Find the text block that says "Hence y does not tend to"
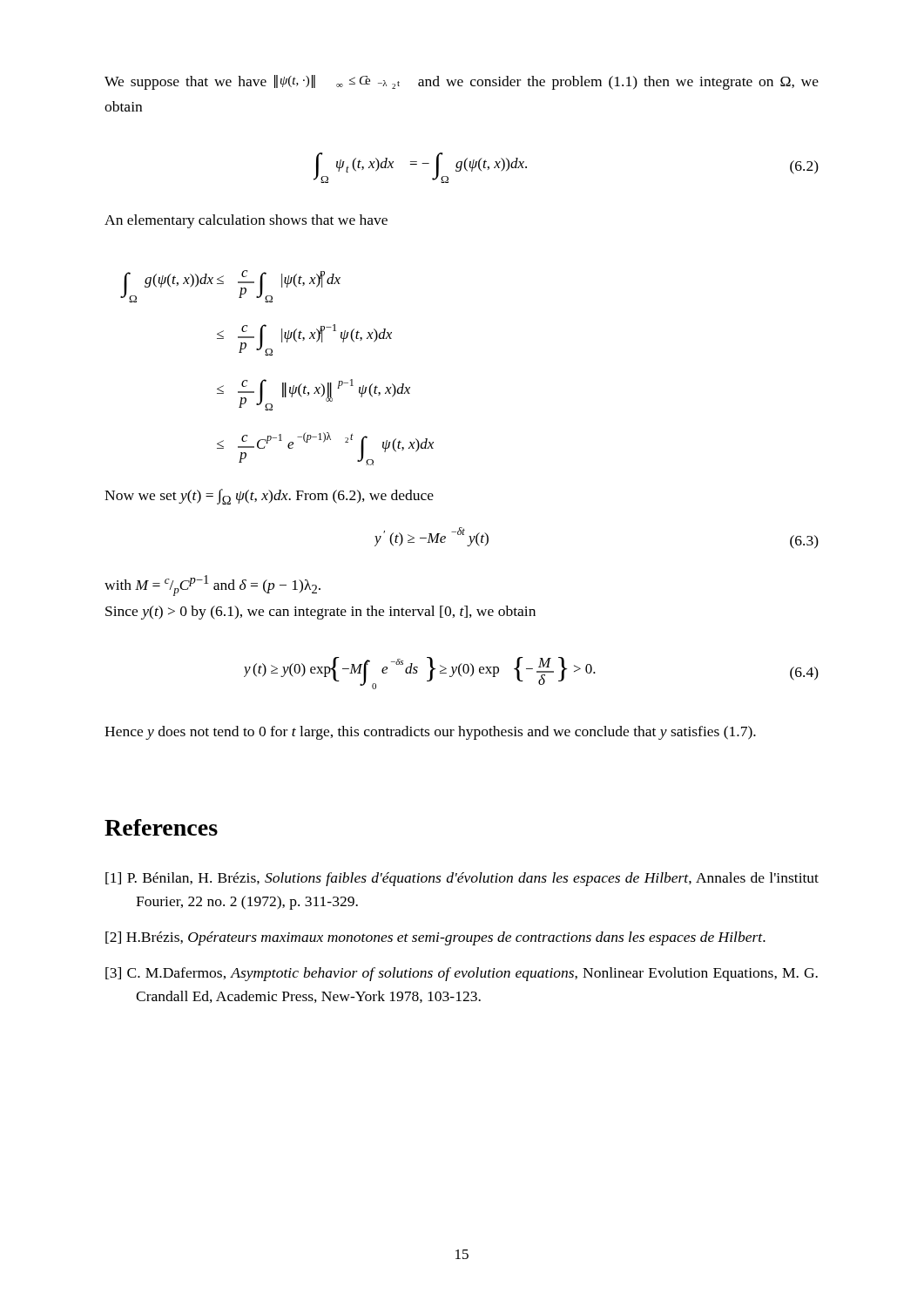The width and height of the screenshot is (924, 1307). [x=430, y=731]
